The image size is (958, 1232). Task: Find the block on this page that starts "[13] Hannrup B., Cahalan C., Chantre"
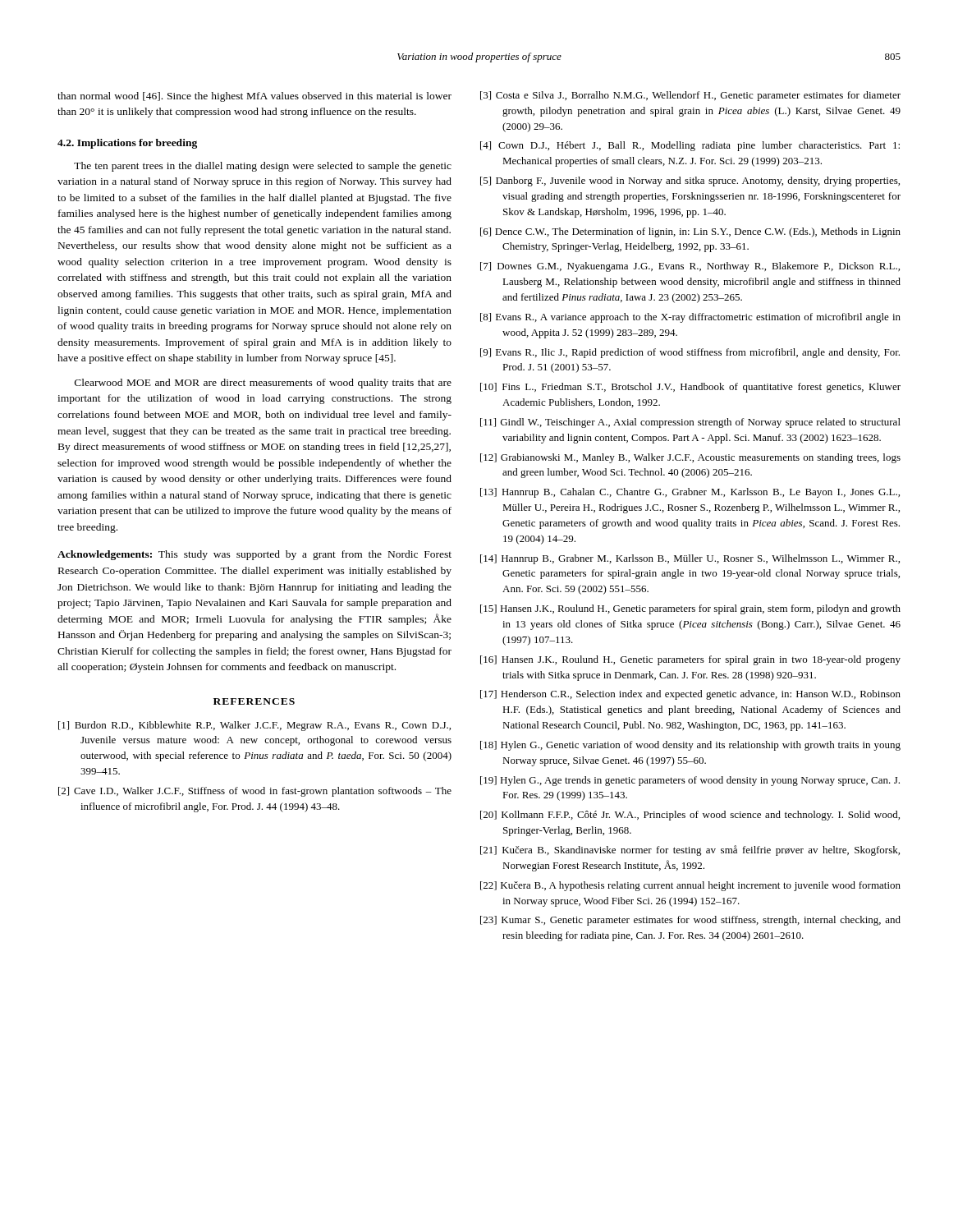point(690,515)
